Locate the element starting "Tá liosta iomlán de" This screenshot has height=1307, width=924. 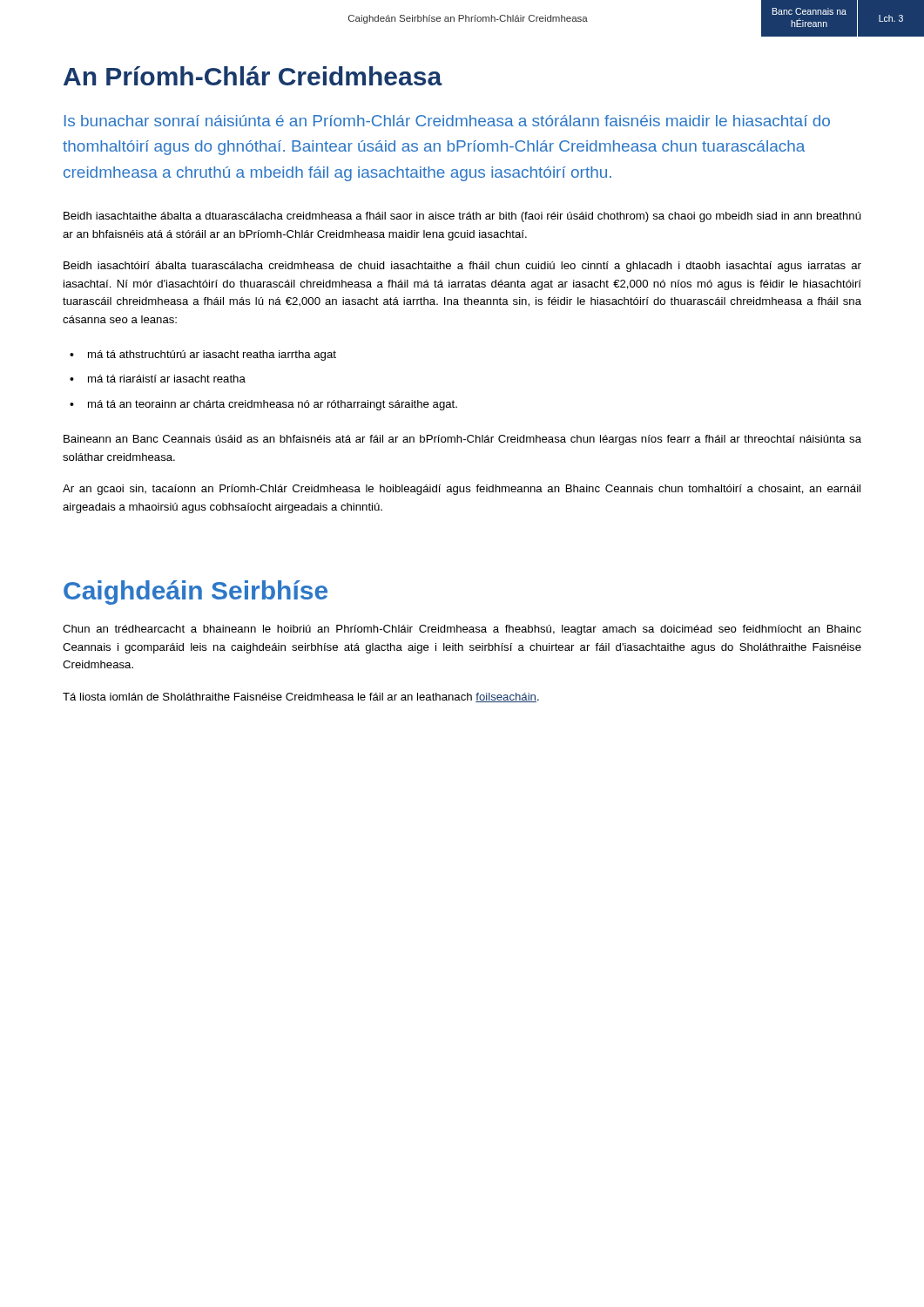462,697
